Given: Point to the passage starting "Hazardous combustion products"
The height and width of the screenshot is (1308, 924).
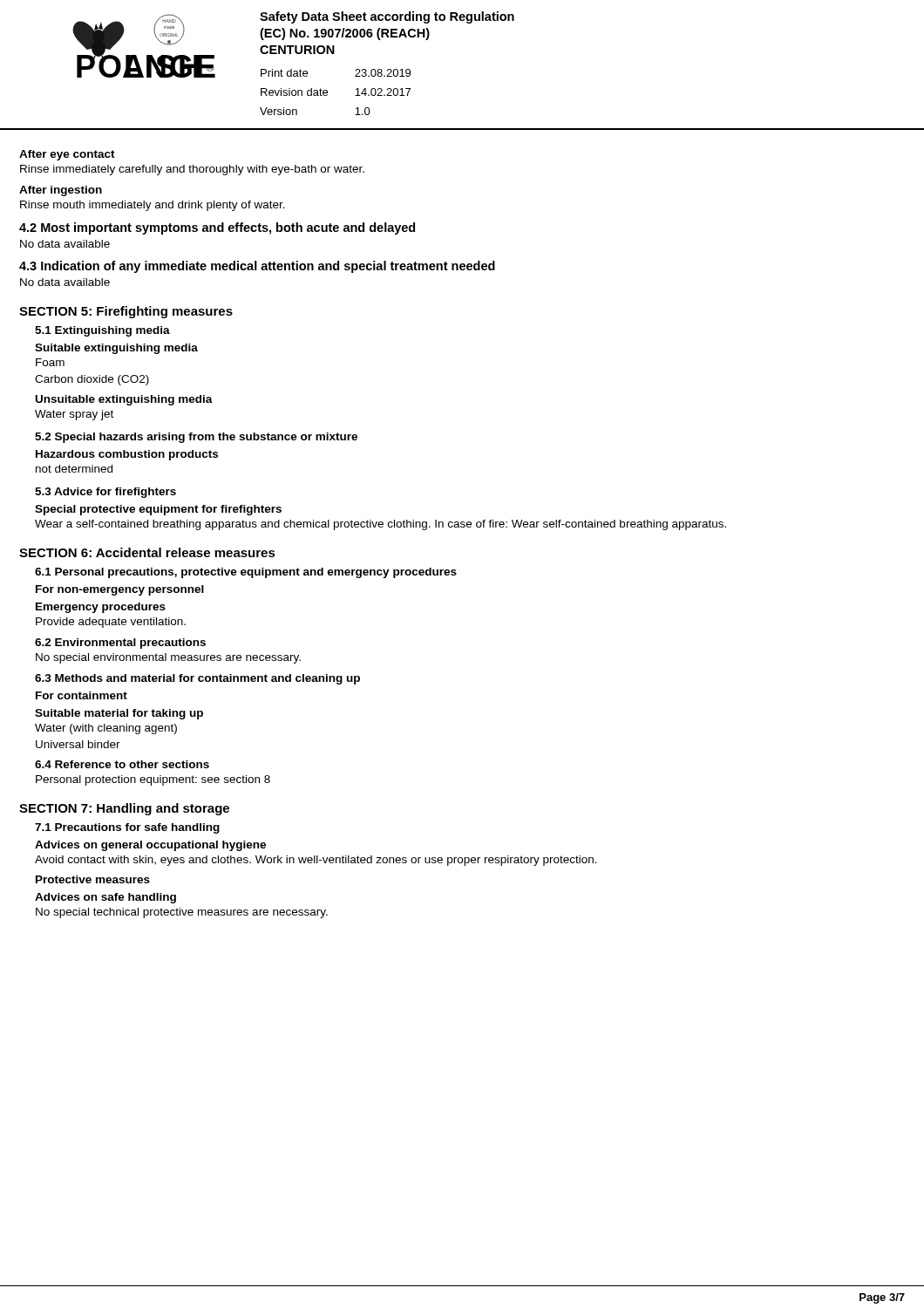Looking at the screenshot, I should click(x=127, y=454).
